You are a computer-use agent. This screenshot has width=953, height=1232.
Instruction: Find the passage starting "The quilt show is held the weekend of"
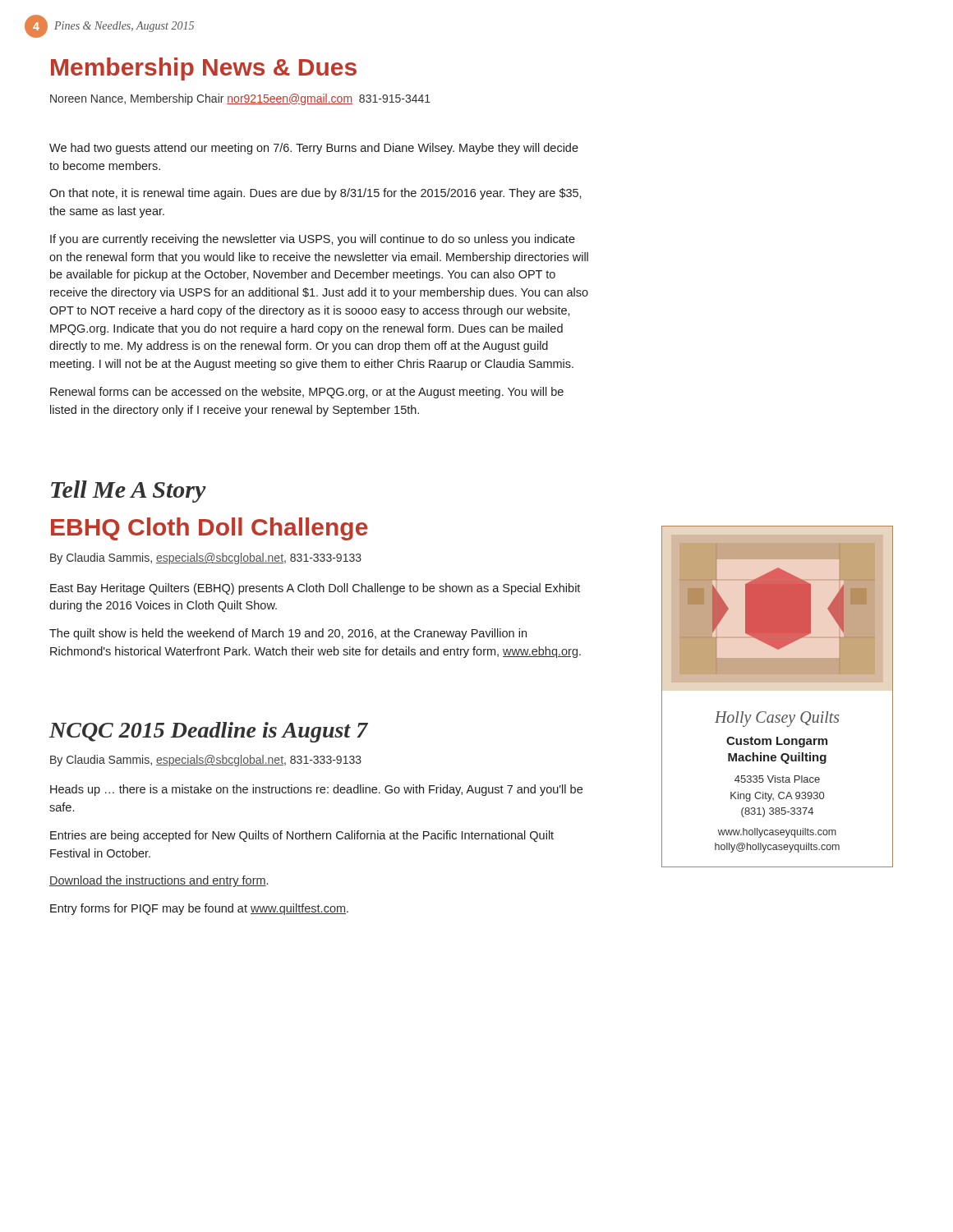pos(315,642)
